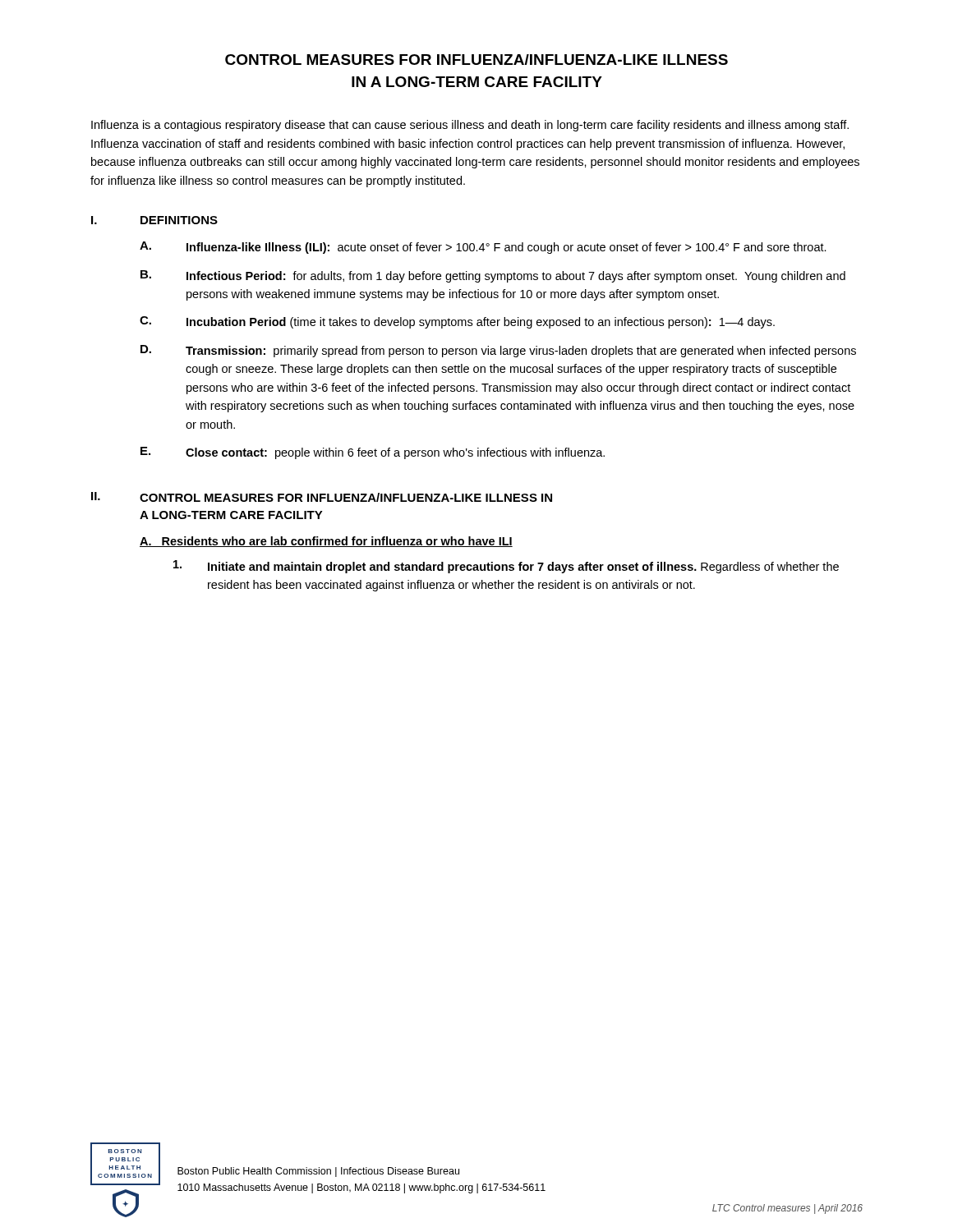Where is the section header that starts "A. Residents who are lab confirmed for influenza"?

pos(501,564)
